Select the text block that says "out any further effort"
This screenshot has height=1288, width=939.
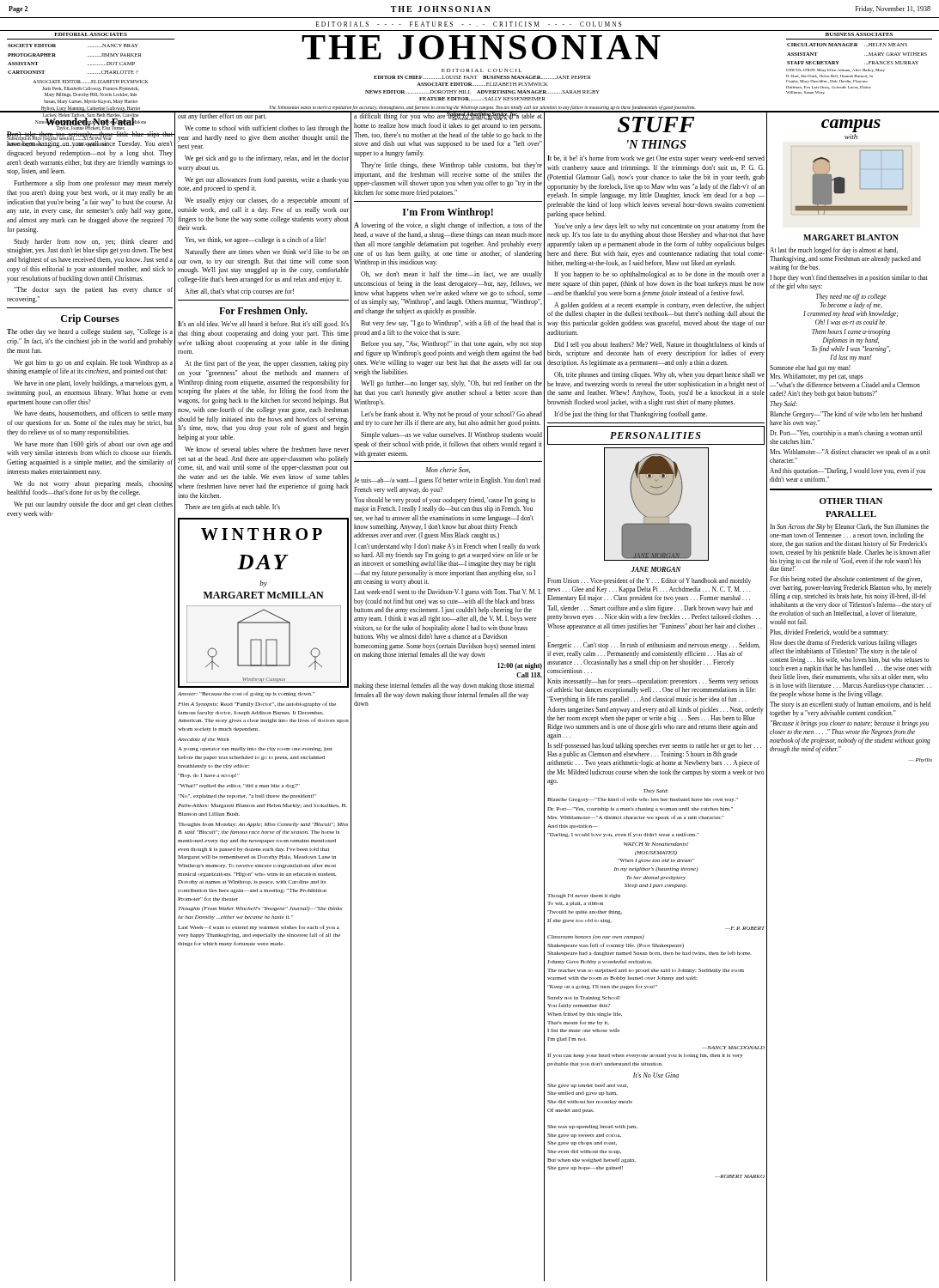[263, 205]
